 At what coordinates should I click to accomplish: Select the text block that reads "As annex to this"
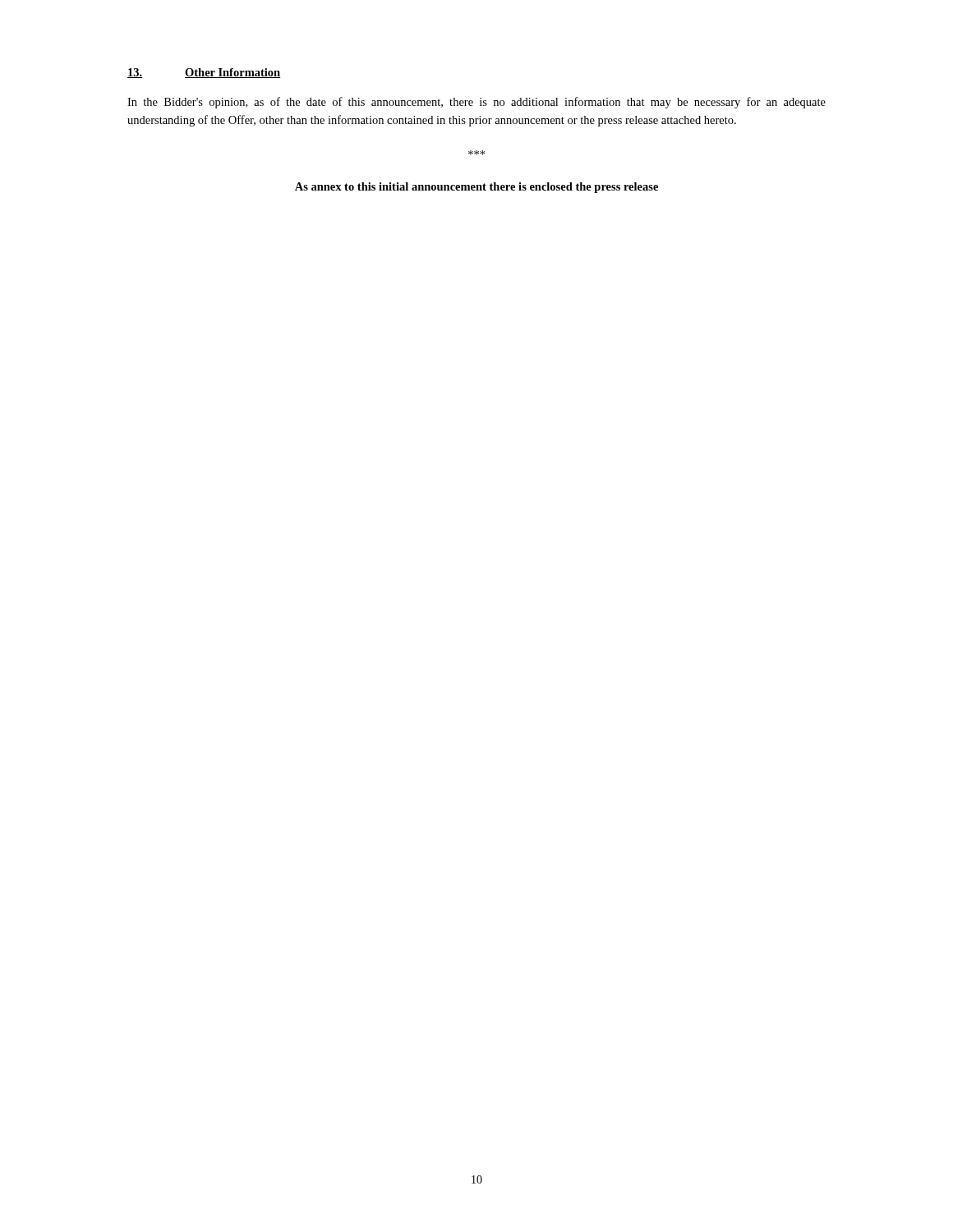click(x=476, y=186)
